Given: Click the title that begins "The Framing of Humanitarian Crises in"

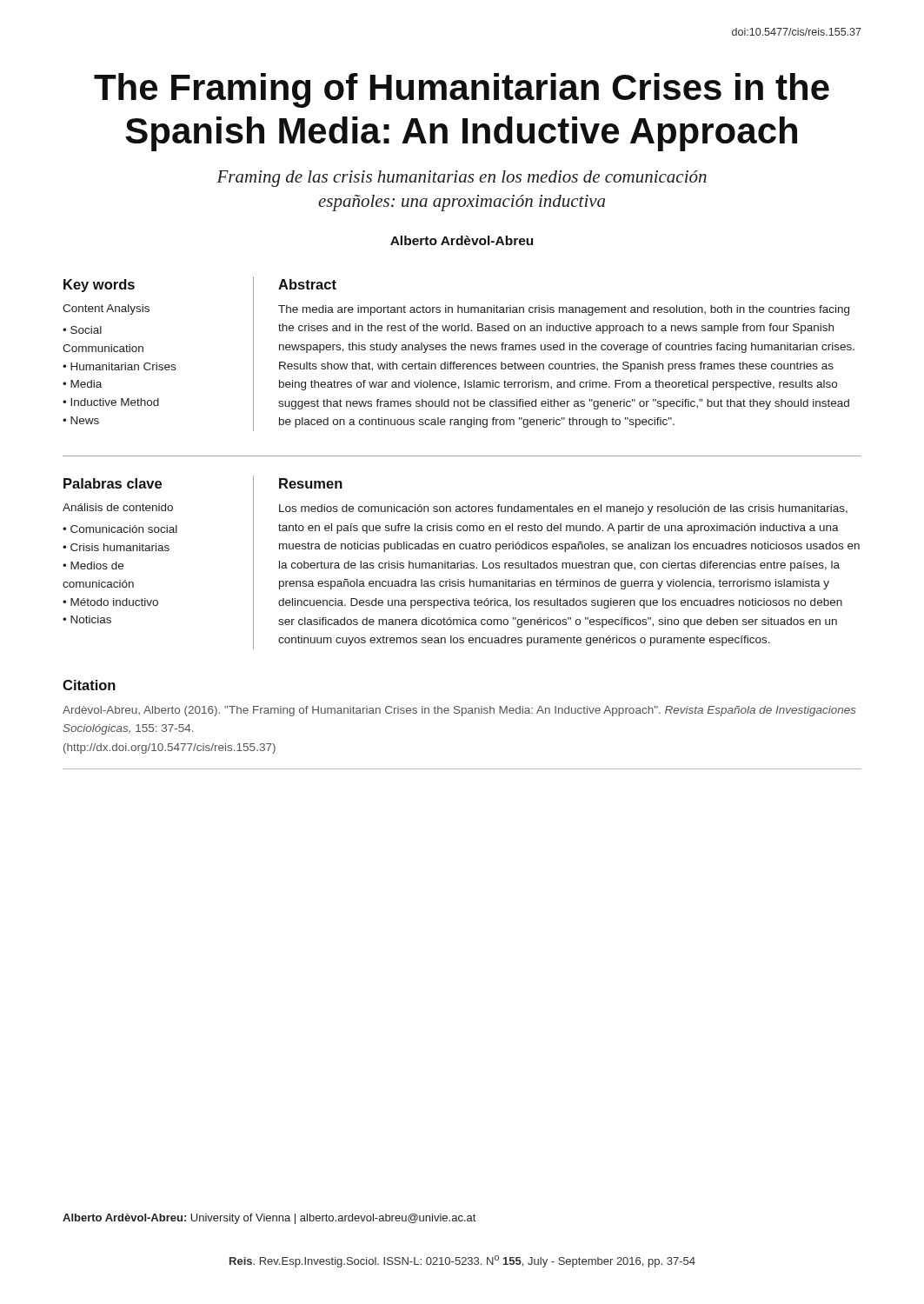Looking at the screenshot, I should (x=462, y=140).
